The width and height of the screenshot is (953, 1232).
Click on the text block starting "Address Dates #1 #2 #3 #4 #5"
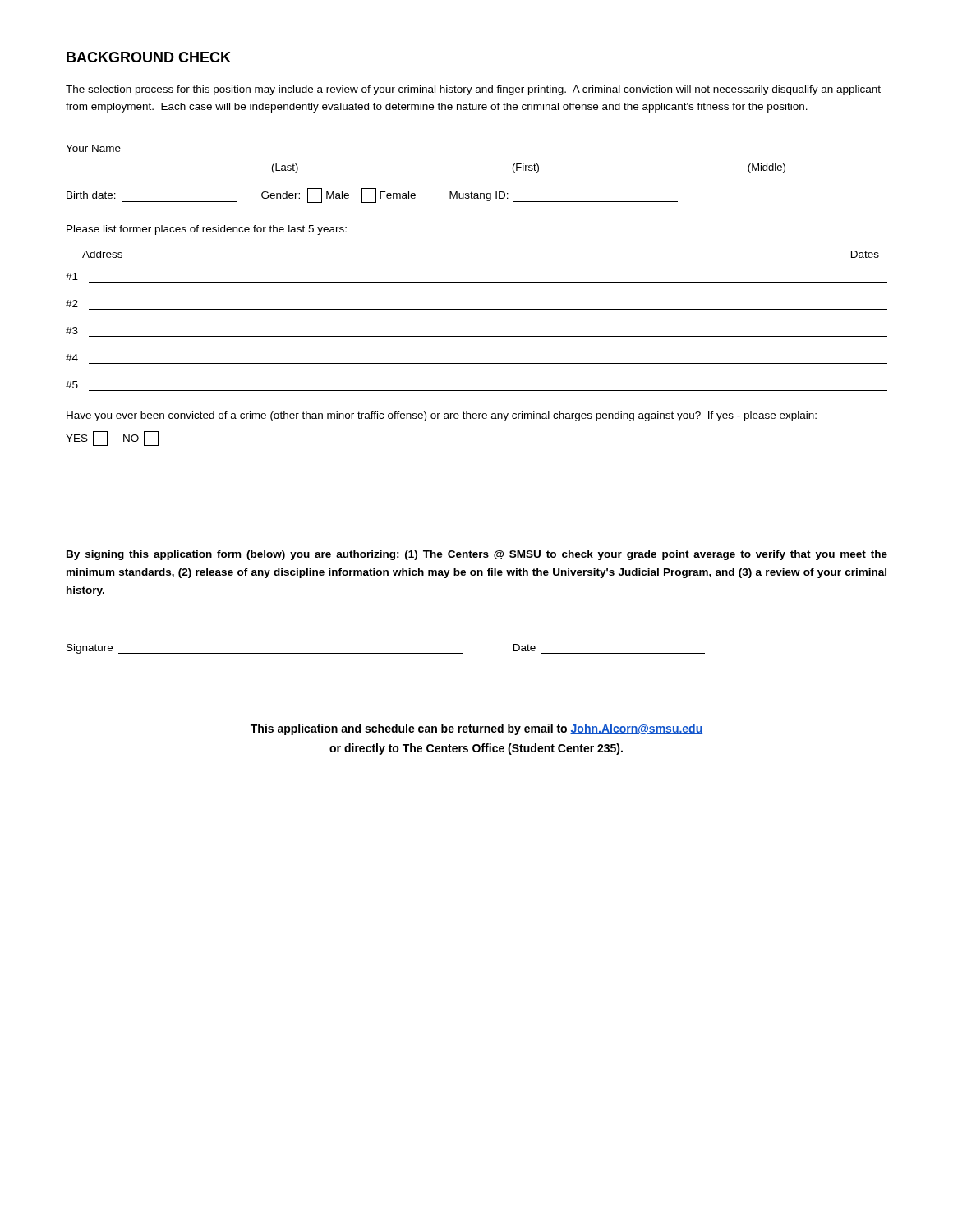click(476, 319)
